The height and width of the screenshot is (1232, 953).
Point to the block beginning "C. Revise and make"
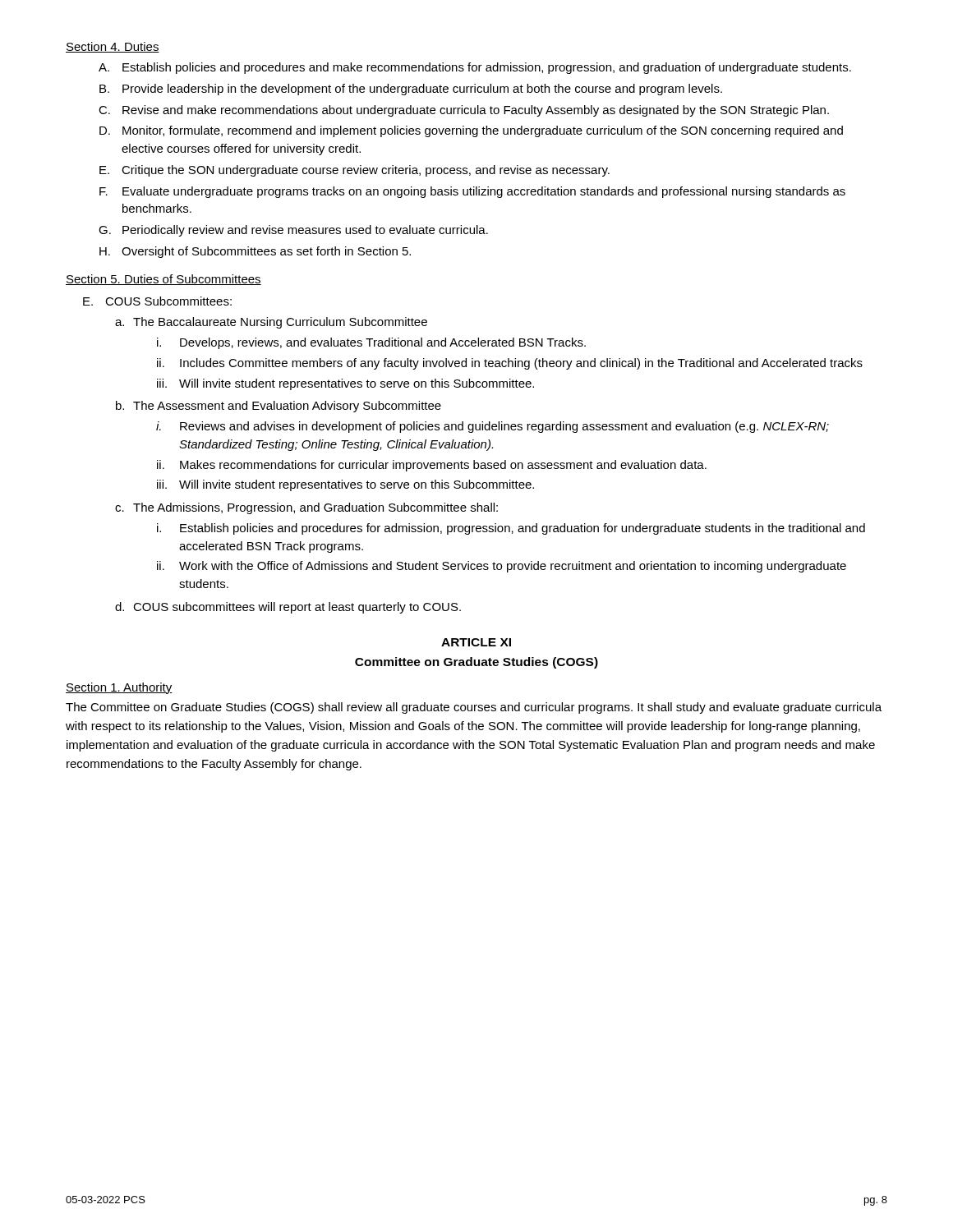pos(493,110)
